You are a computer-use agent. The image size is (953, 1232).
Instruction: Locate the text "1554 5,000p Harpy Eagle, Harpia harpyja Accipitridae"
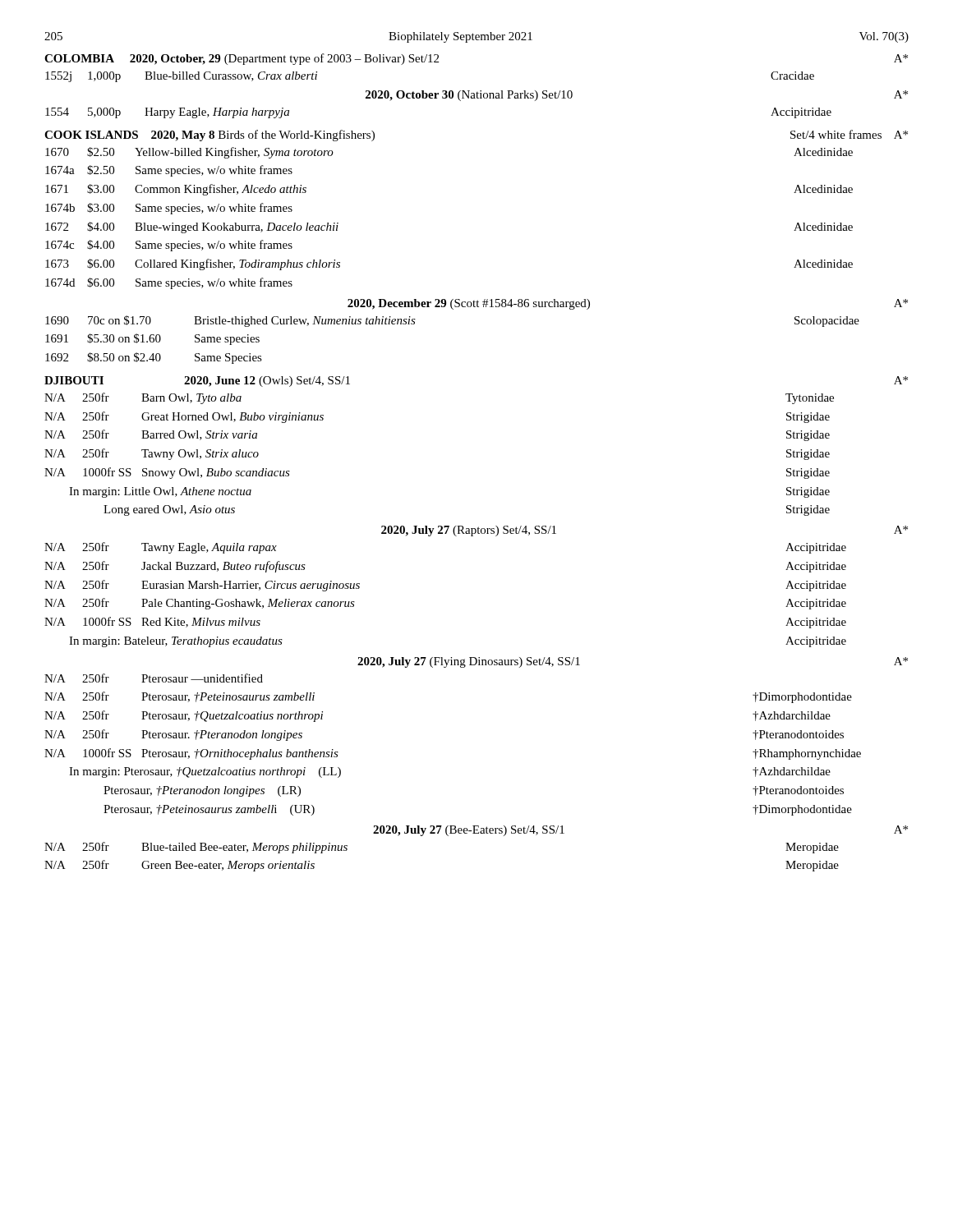point(61,113)
